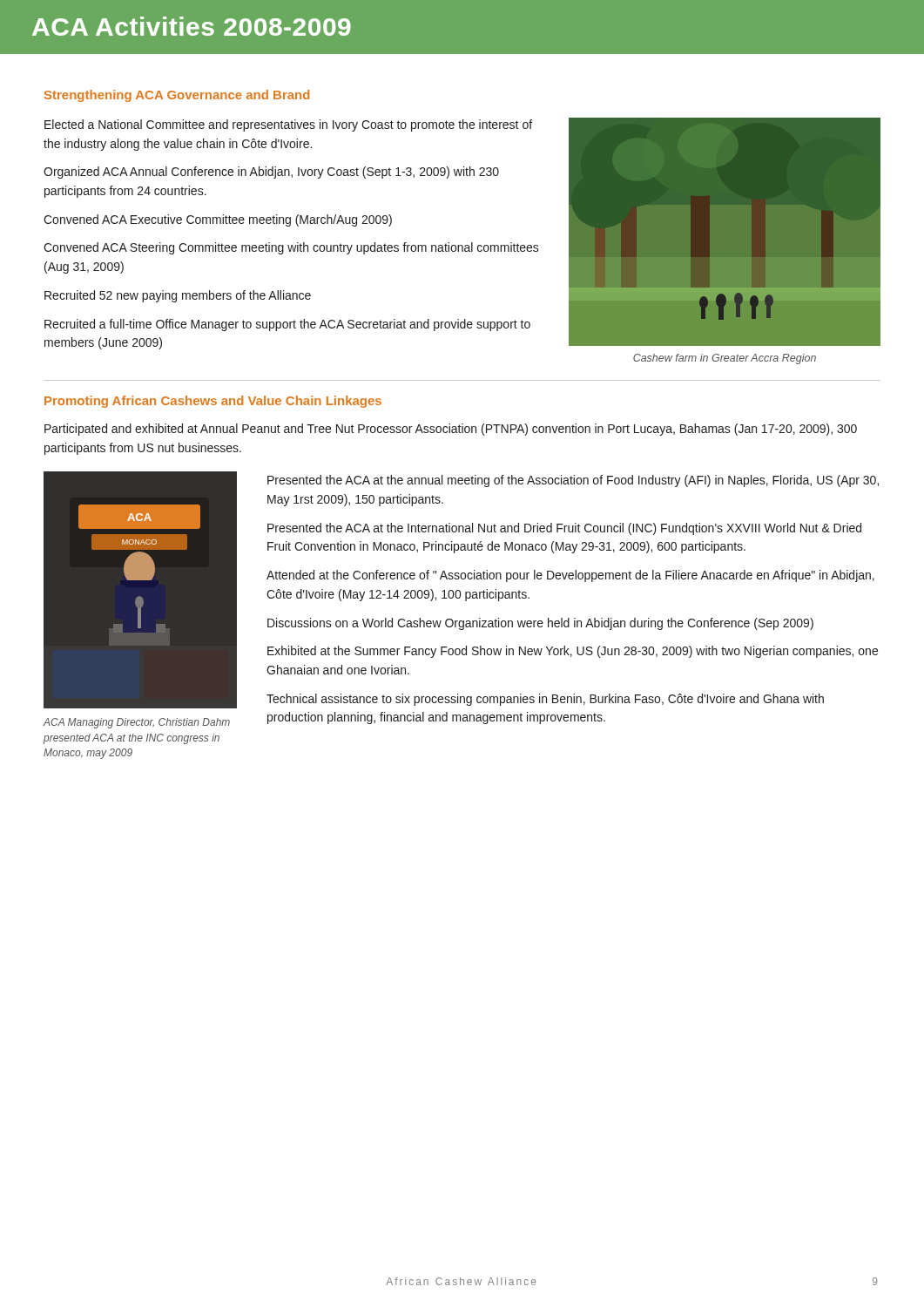
Task: Click on the list item that reads "Organized ACA Annual Conference"
Action: 271,181
